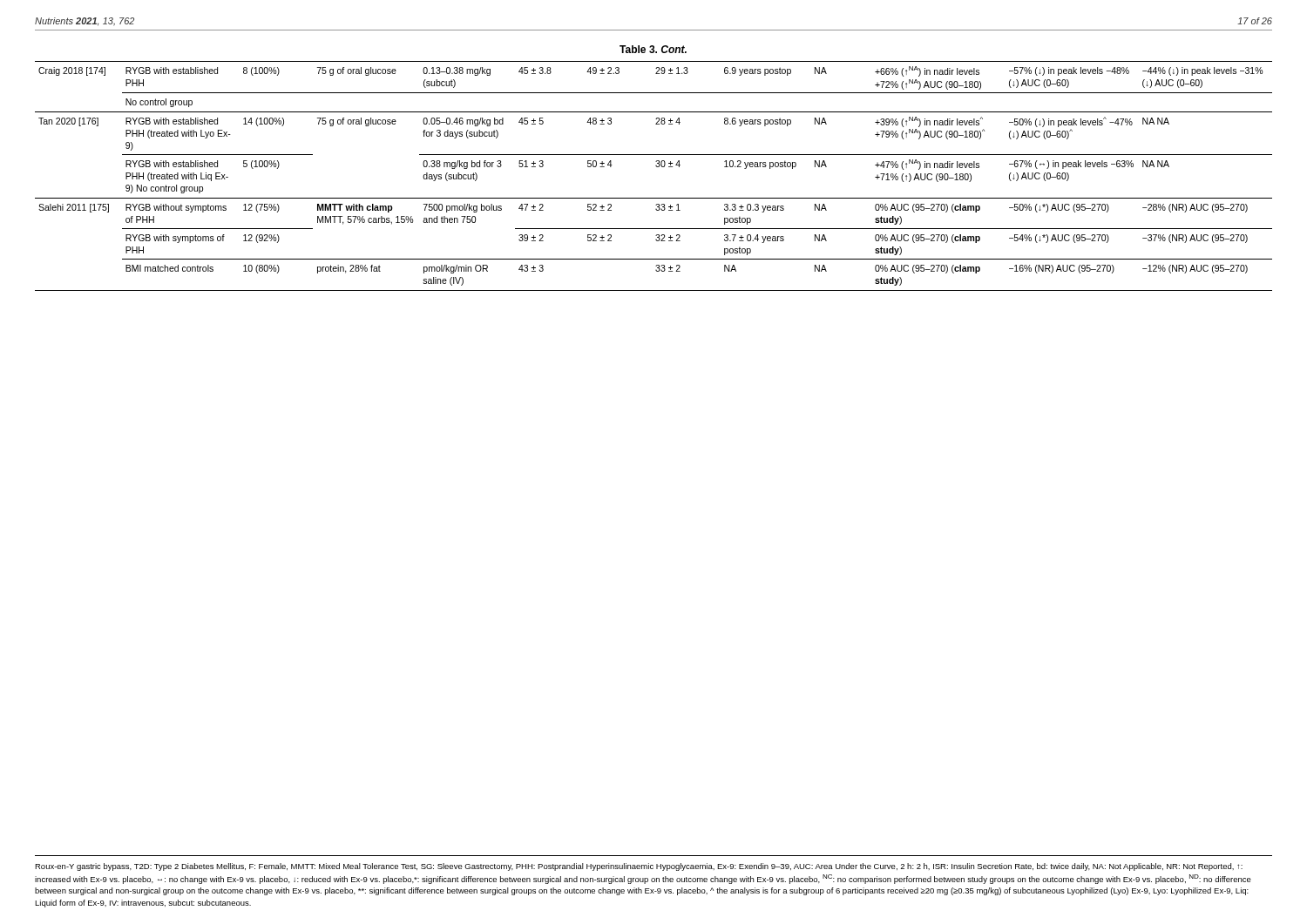
Task: Locate the table with the text "−16% (NR) AUC (95–270)"
Action: tap(654, 176)
